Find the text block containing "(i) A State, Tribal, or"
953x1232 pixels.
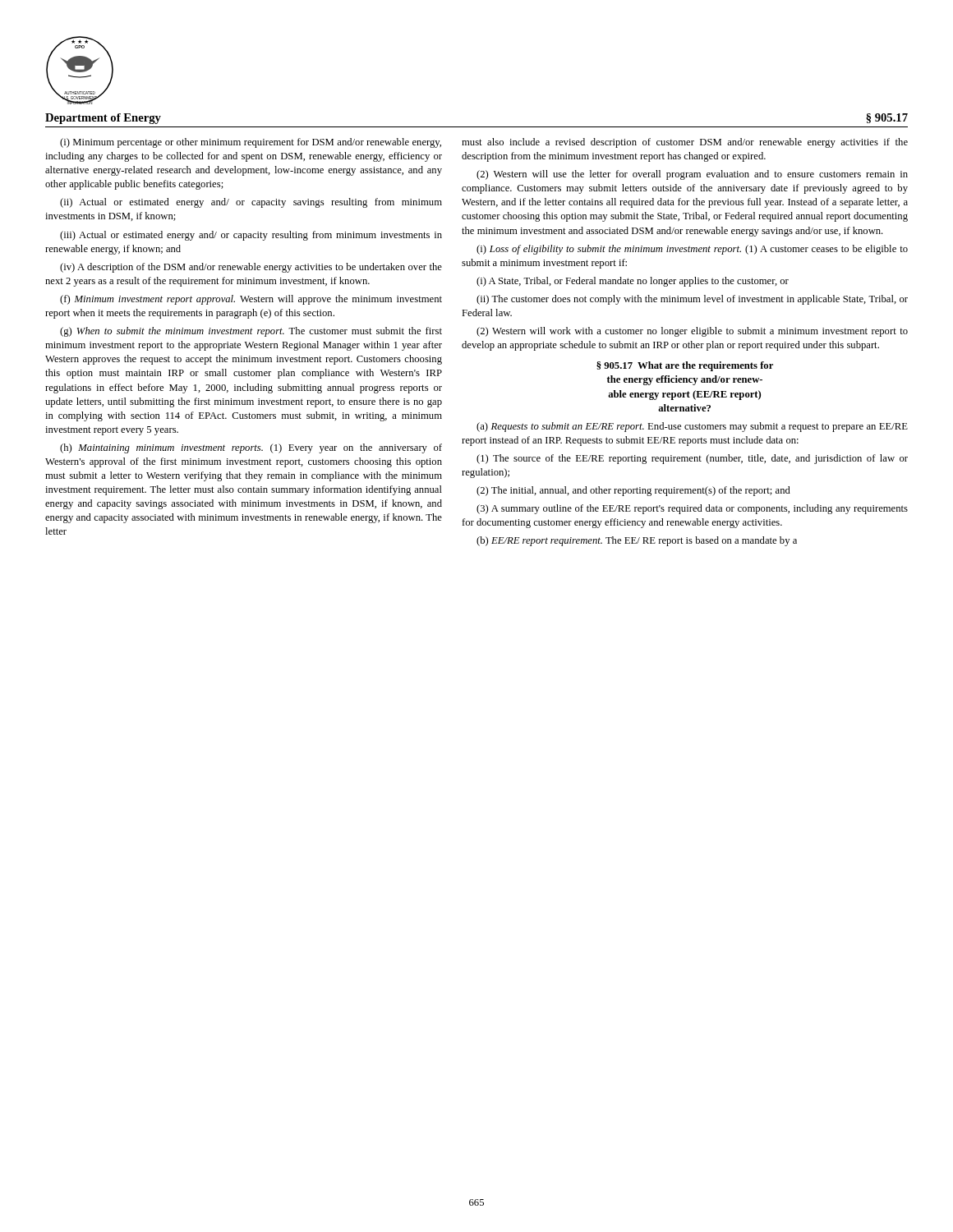[685, 281]
